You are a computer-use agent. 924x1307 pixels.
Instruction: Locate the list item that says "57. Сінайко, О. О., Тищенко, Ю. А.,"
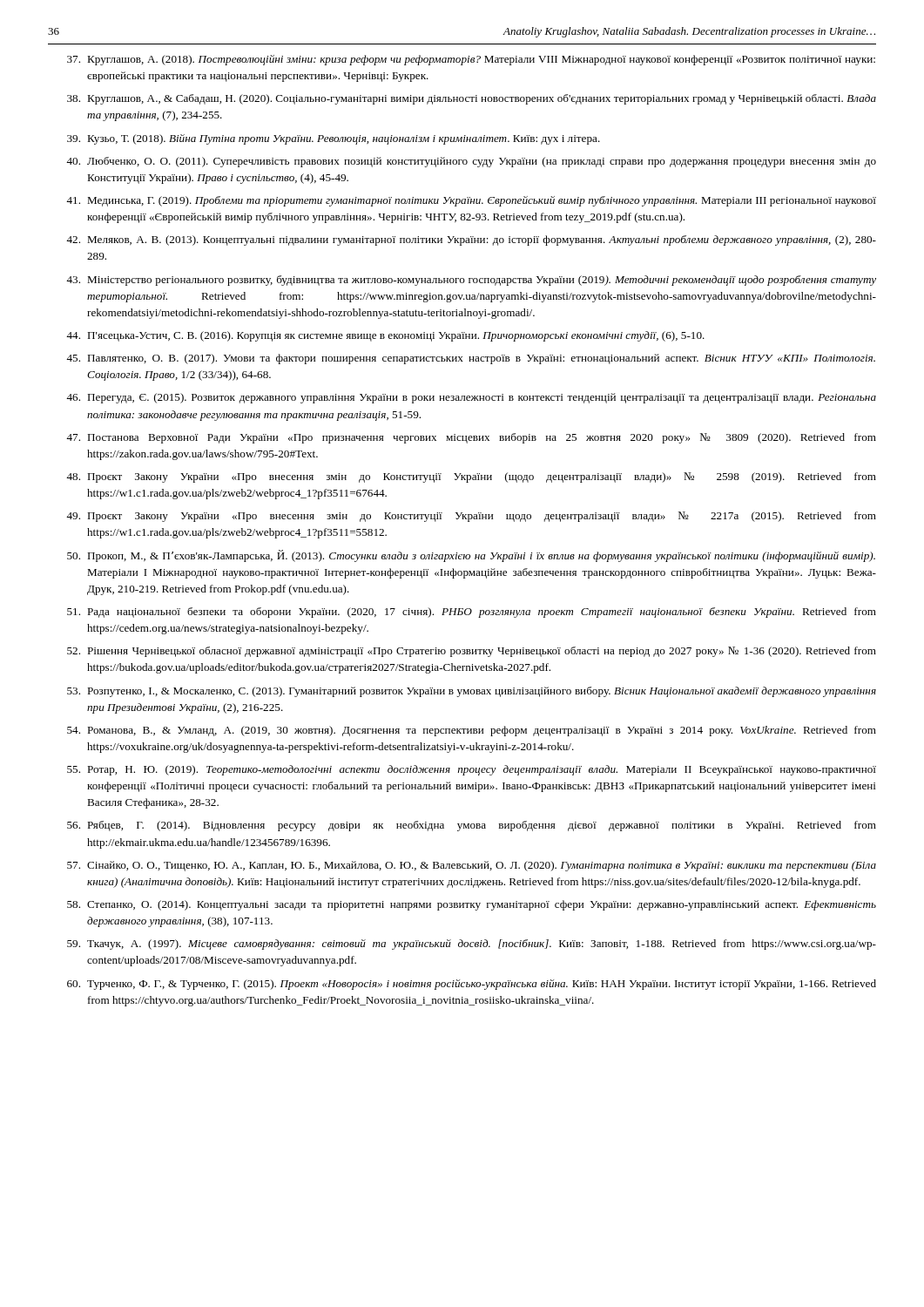pos(462,873)
